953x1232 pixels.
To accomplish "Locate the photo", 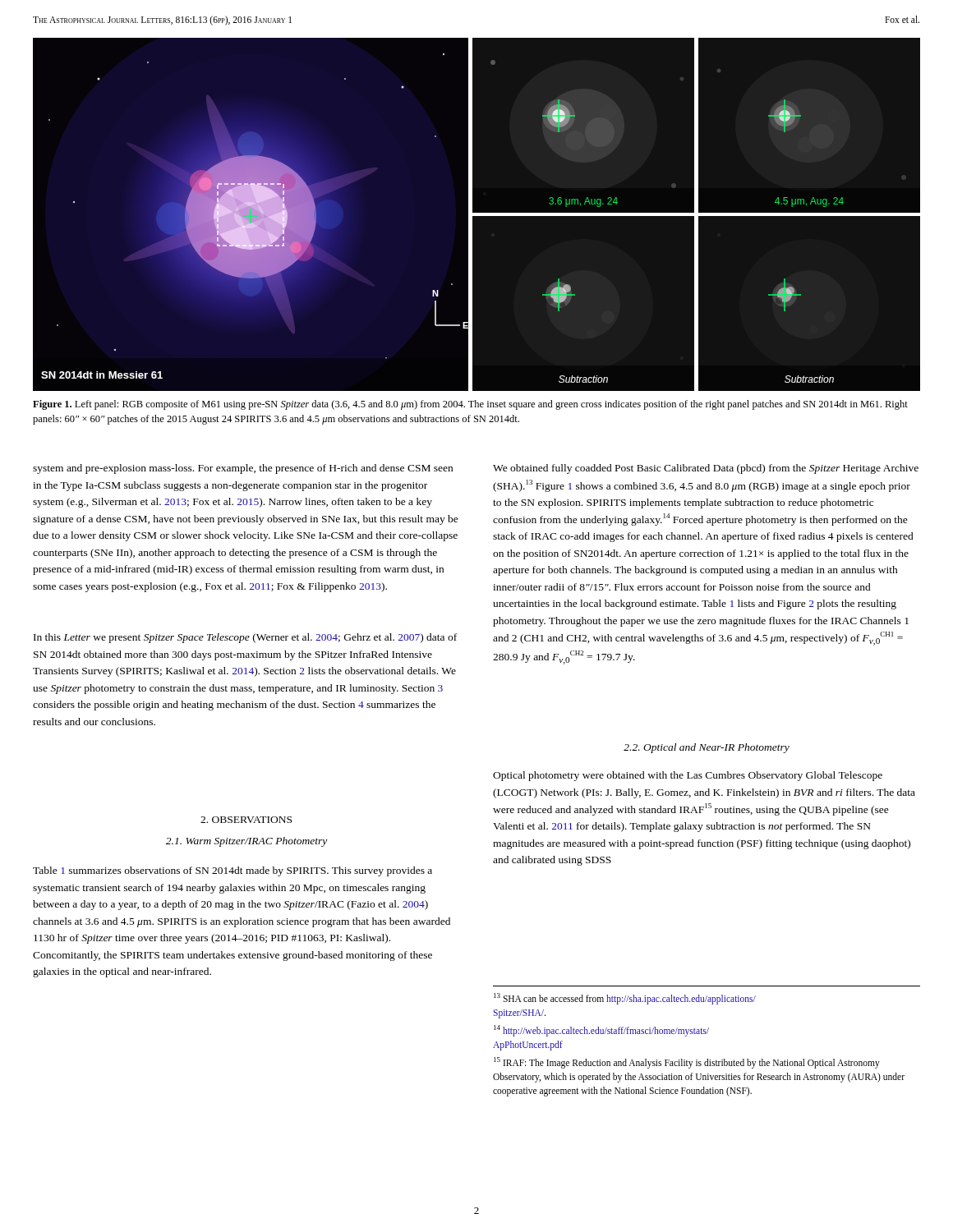I will [476, 214].
